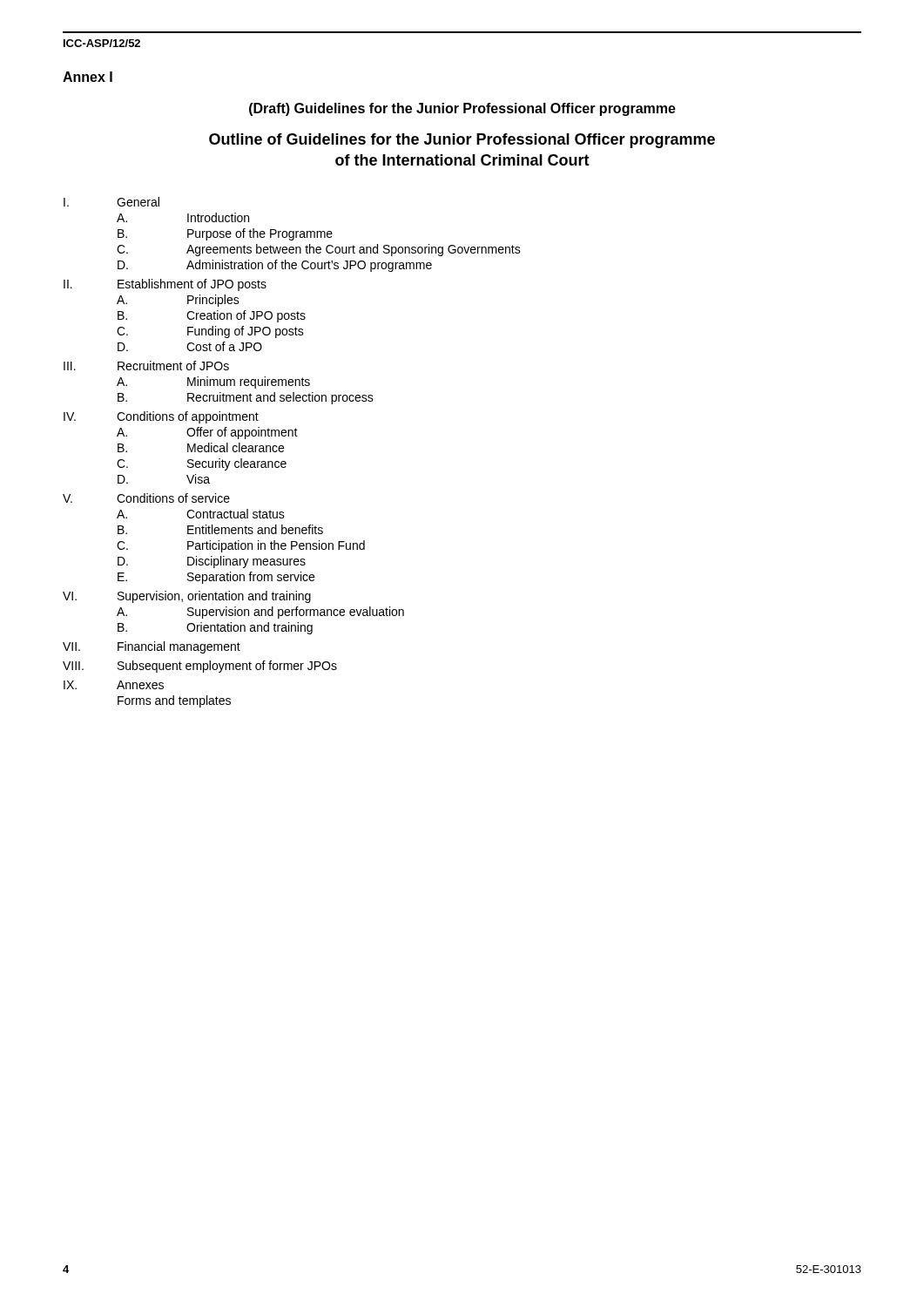
Task: Locate the list item with the text "IV. Conditions of appointment"
Action: point(161,417)
